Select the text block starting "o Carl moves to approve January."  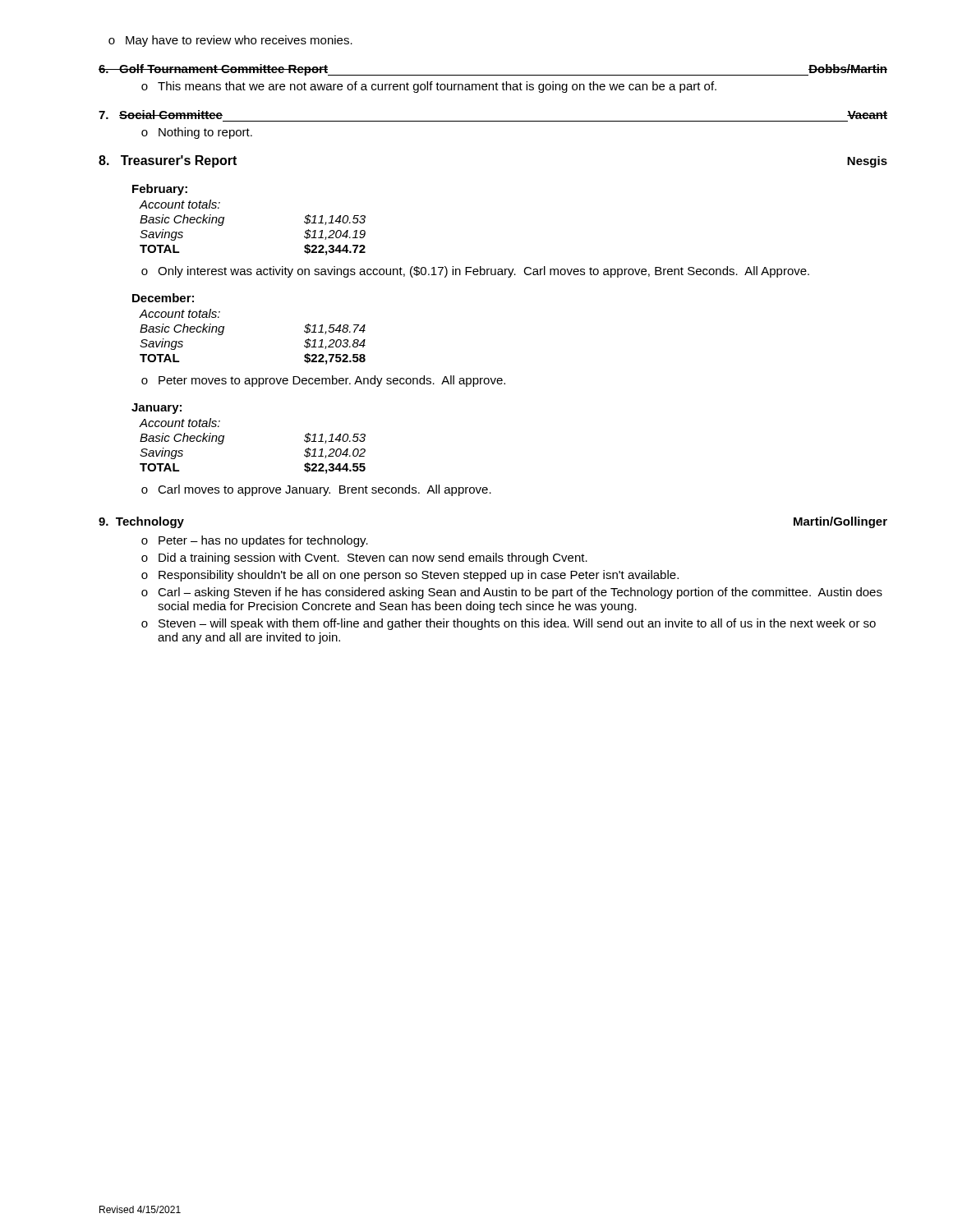[316, 490]
